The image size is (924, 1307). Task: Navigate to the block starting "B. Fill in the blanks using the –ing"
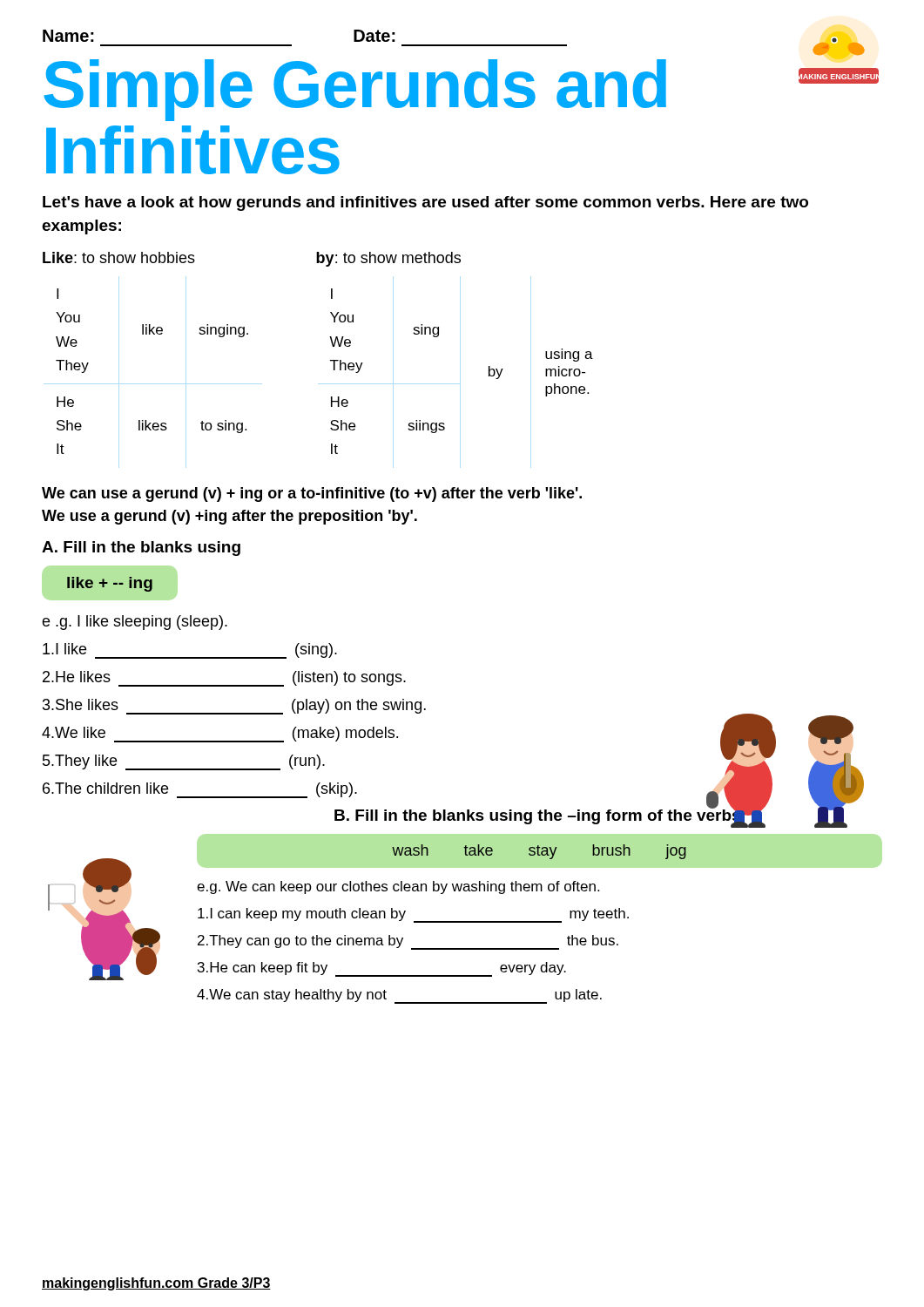pyautogui.click(x=540, y=815)
